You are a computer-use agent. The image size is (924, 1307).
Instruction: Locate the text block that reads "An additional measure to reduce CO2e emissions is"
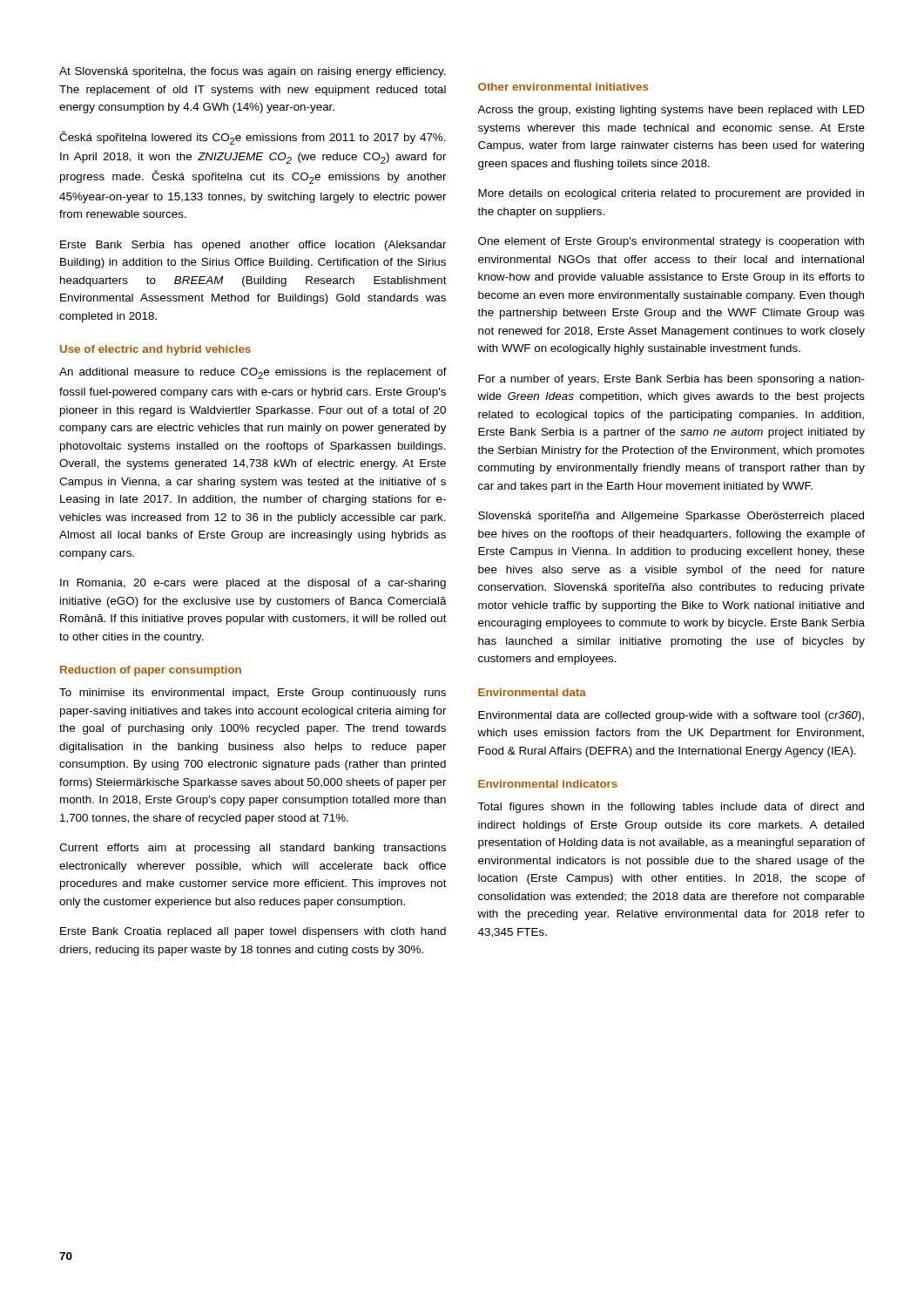point(253,462)
